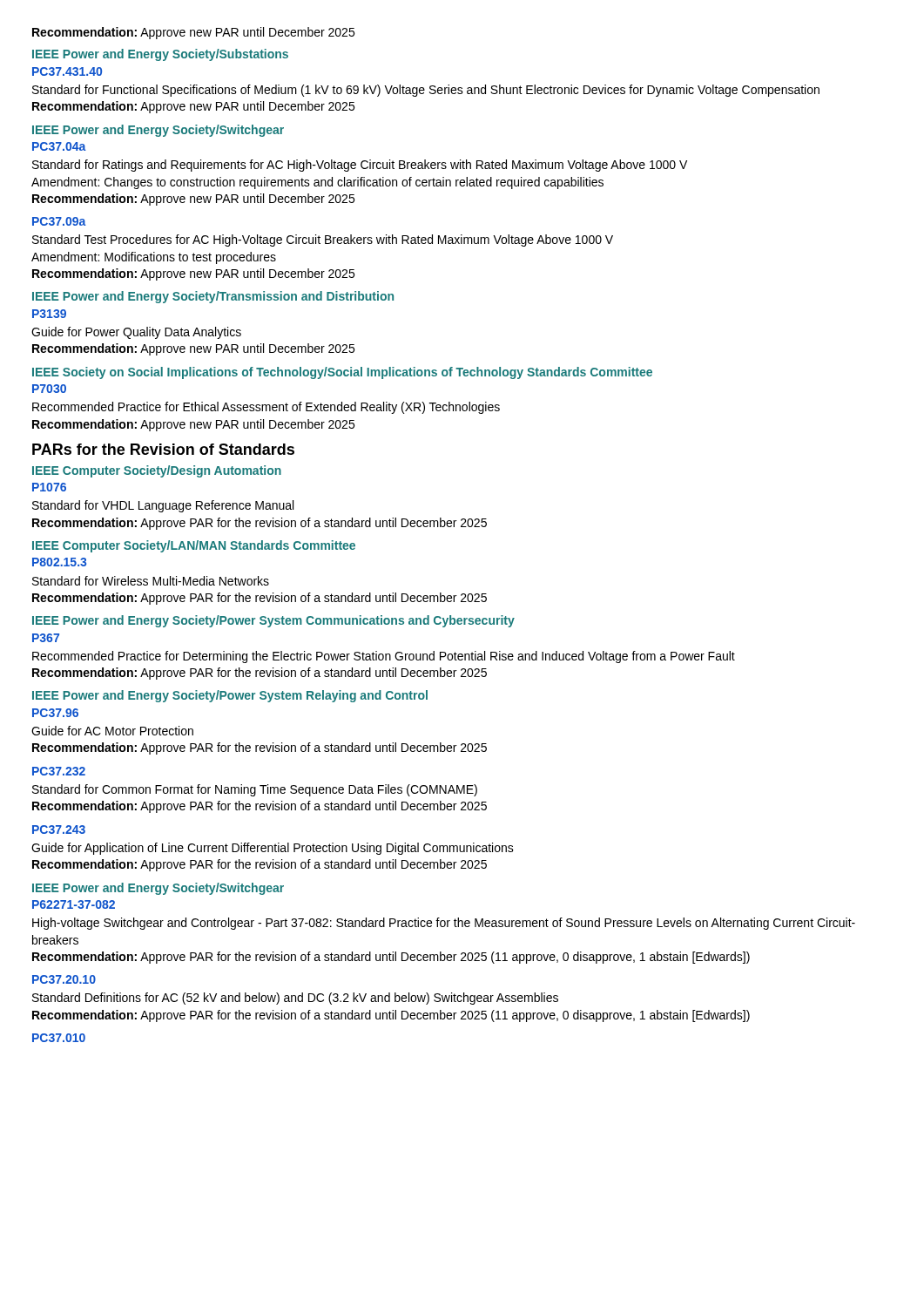Find the text block that says "Standard Test Procedures for AC"

462,241
